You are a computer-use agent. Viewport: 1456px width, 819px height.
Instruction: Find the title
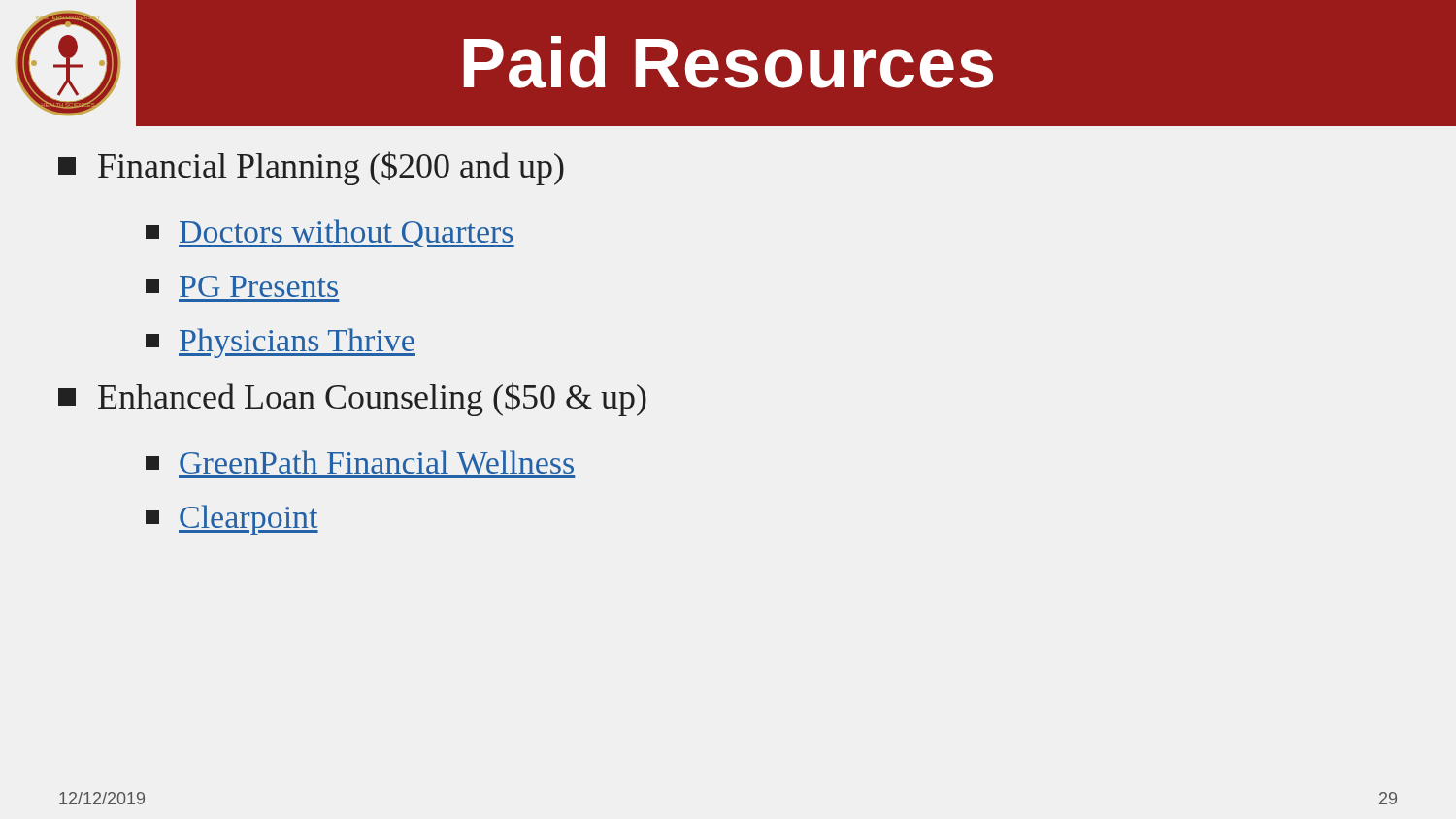[728, 63]
